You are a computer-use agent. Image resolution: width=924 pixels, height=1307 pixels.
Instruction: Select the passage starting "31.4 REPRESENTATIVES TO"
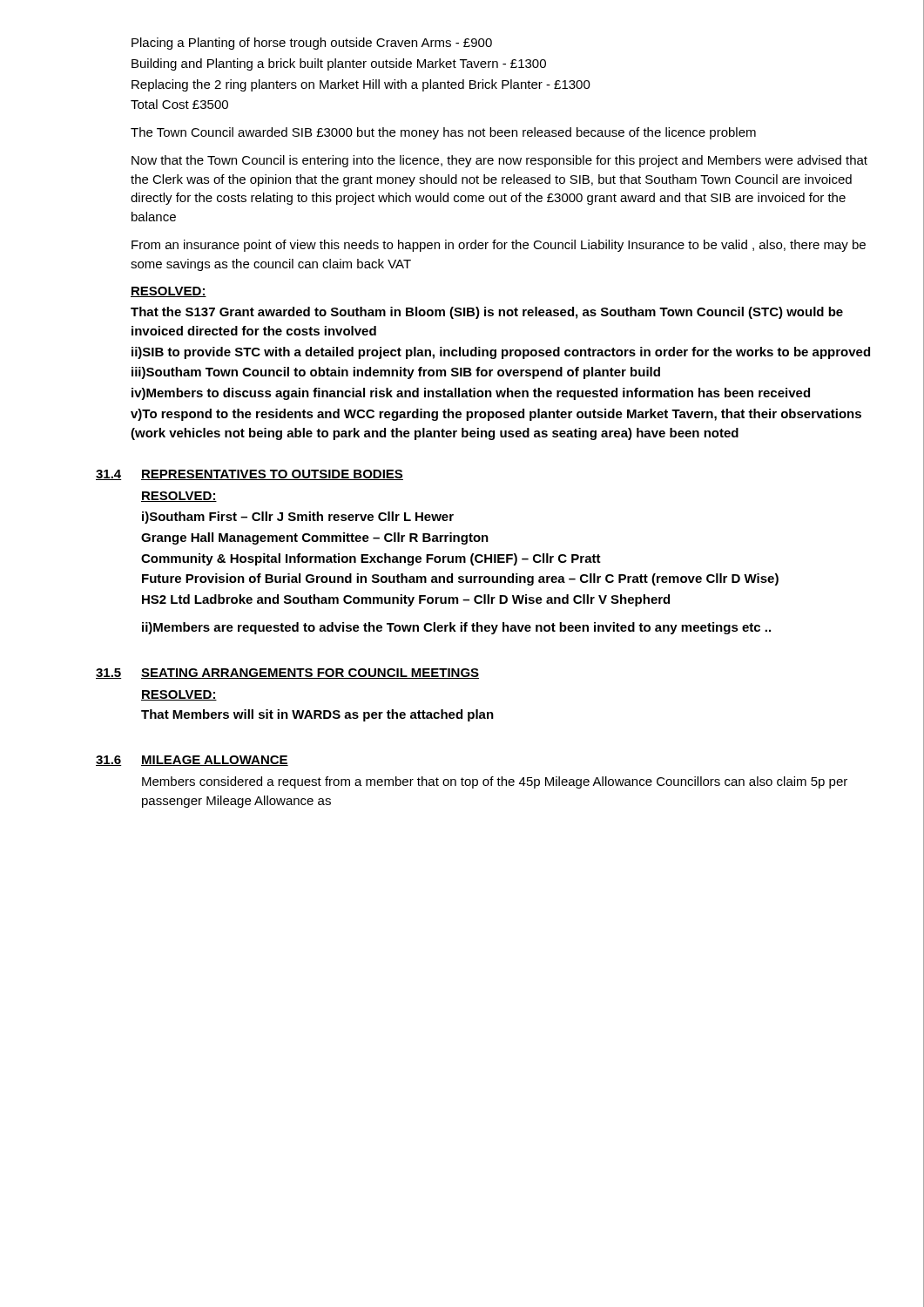click(x=249, y=474)
